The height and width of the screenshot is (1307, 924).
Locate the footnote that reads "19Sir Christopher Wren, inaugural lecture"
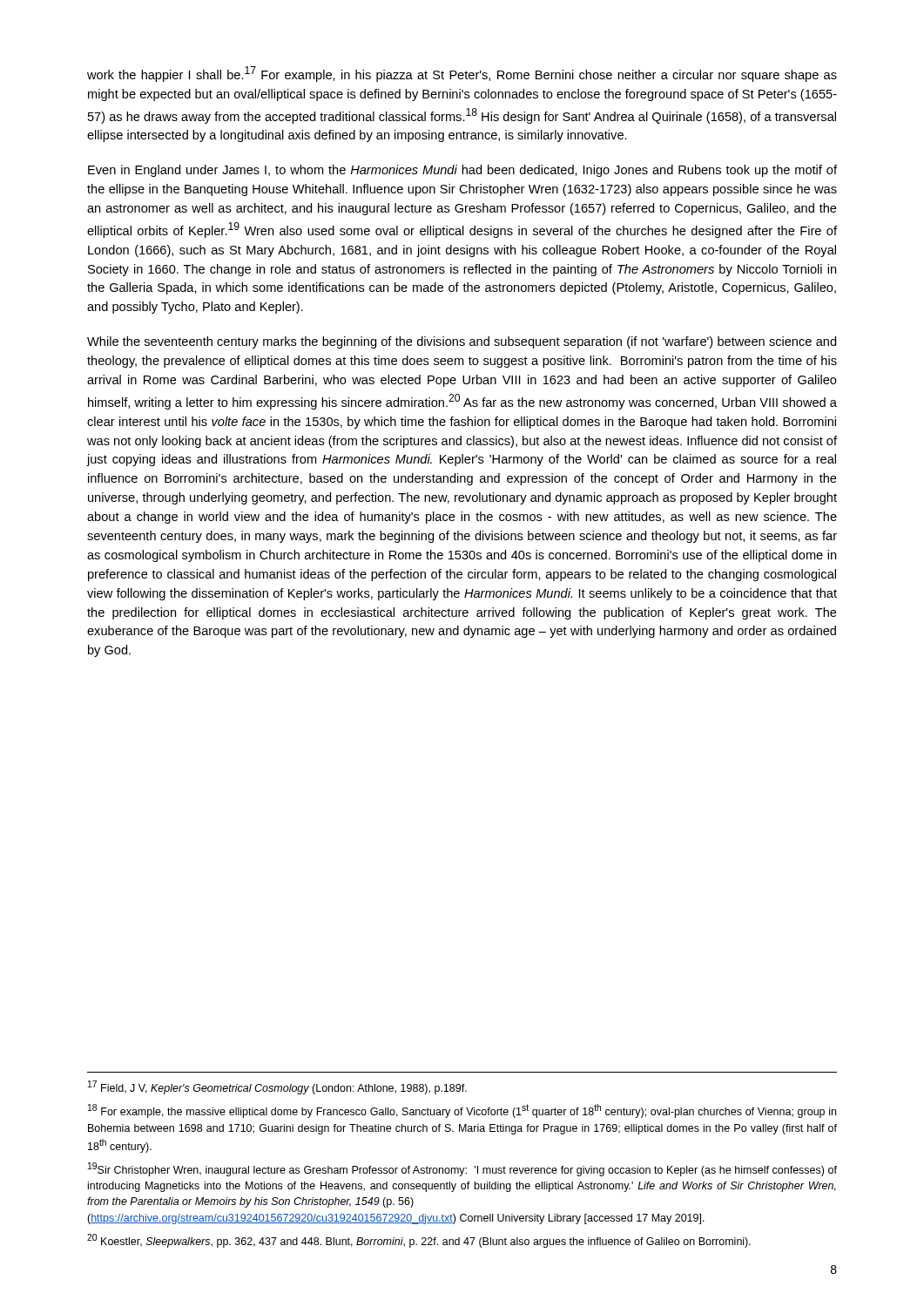pos(462,1193)
